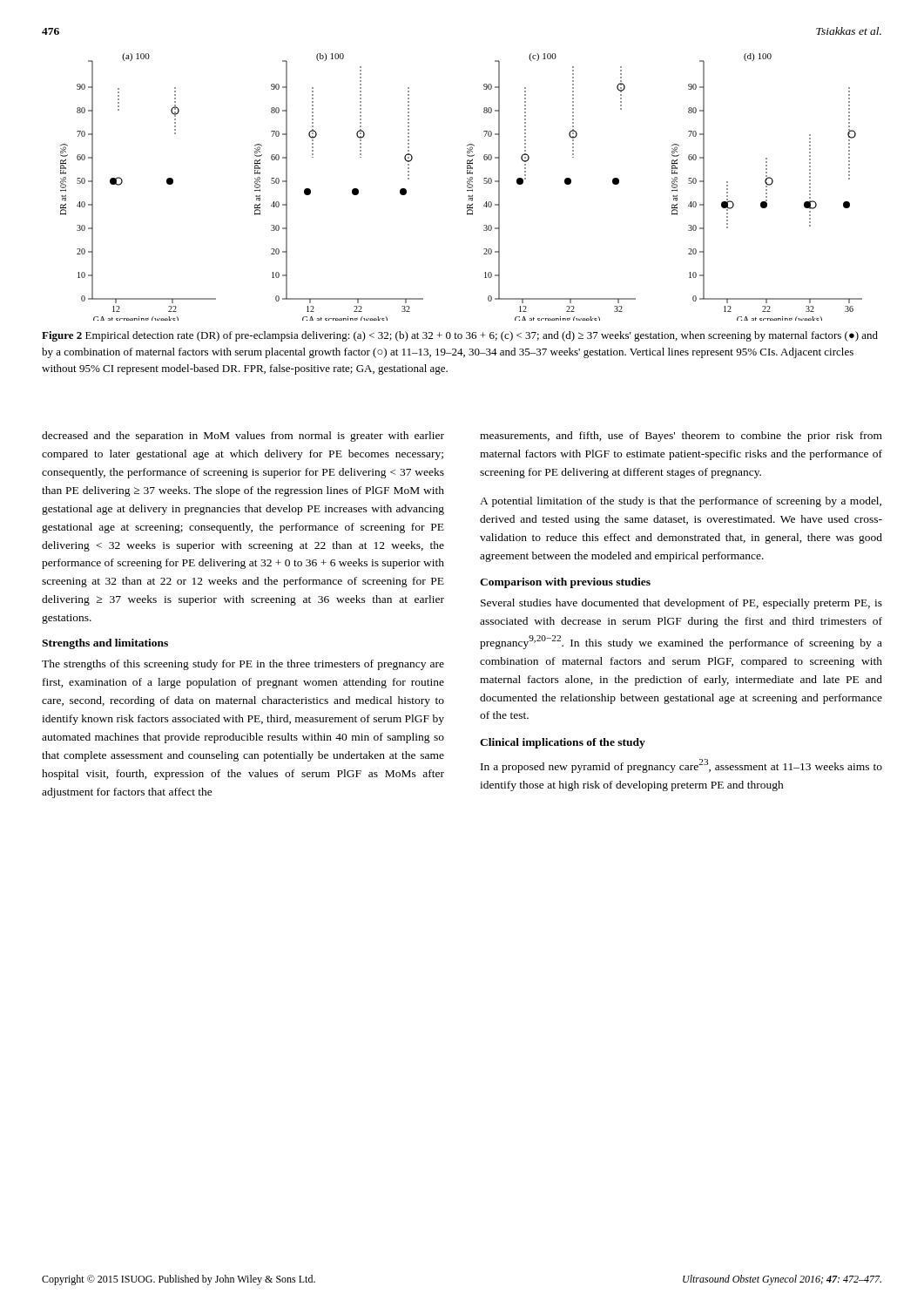
Task: Select the scatter plot
Action: click(462, 182)
